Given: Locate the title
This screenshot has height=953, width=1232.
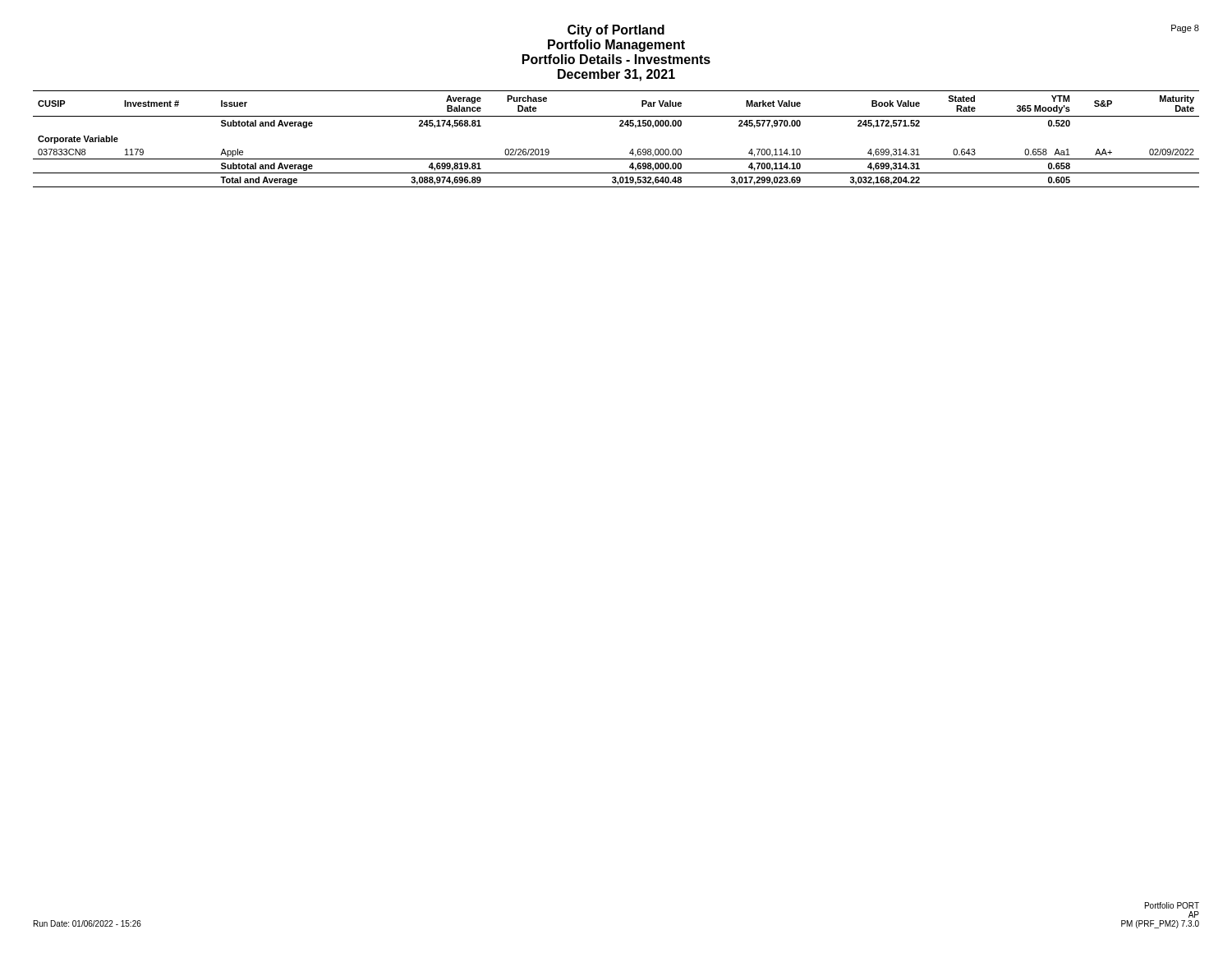Looking at the screenshot, I should pos(616,53).
